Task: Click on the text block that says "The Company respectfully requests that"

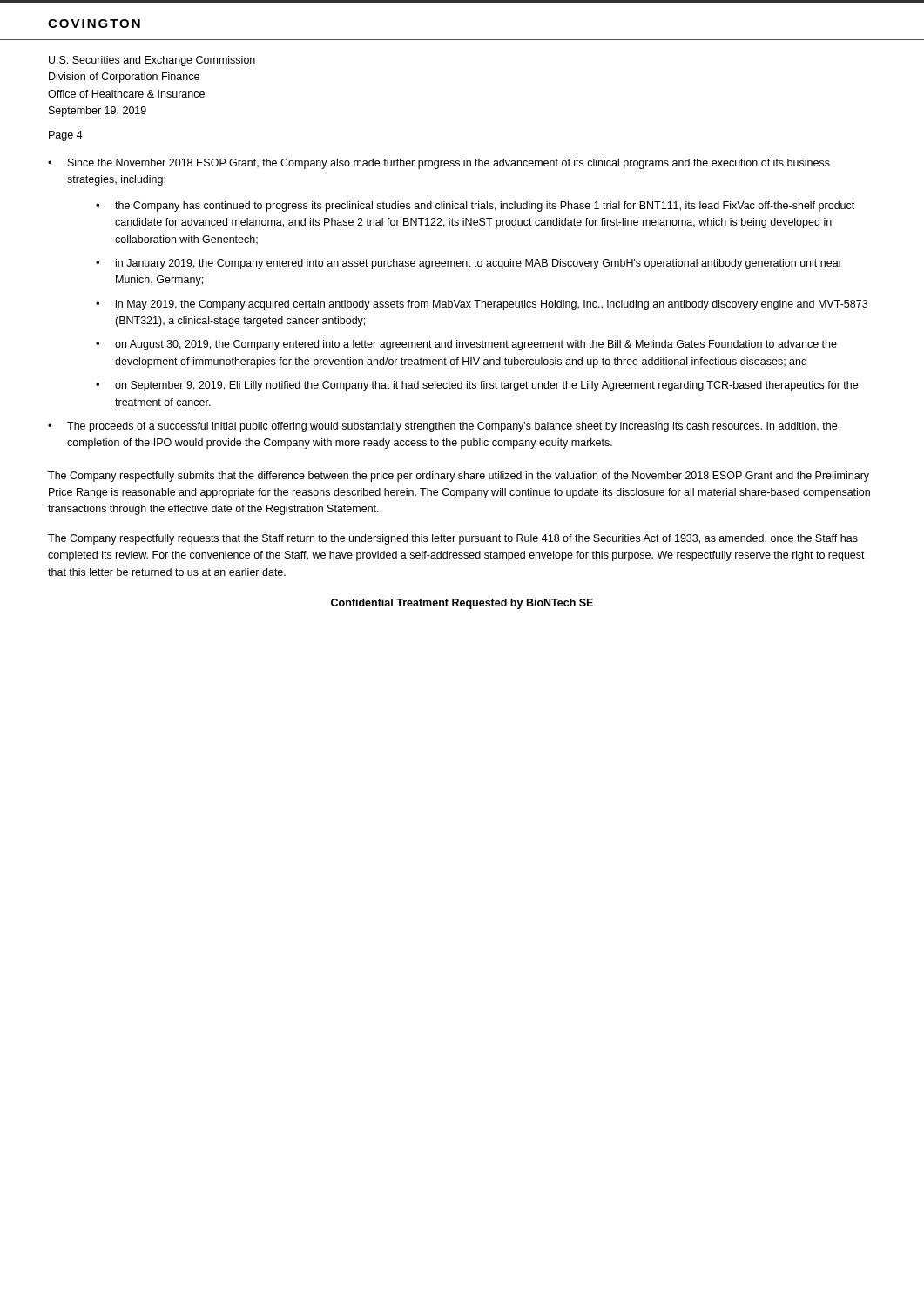Action: tap(456, 555)
